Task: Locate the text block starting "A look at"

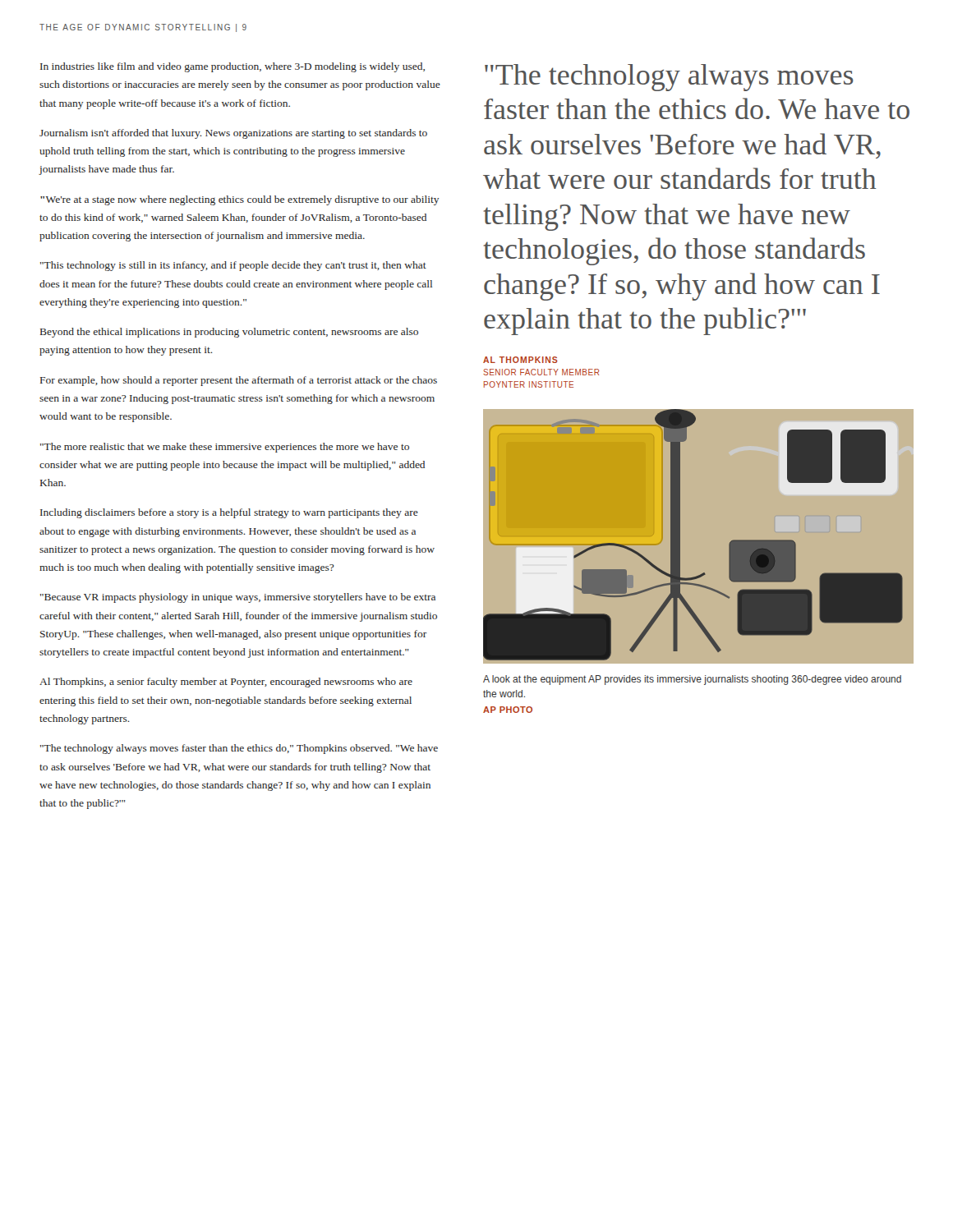Action: (x=698, y=693)
